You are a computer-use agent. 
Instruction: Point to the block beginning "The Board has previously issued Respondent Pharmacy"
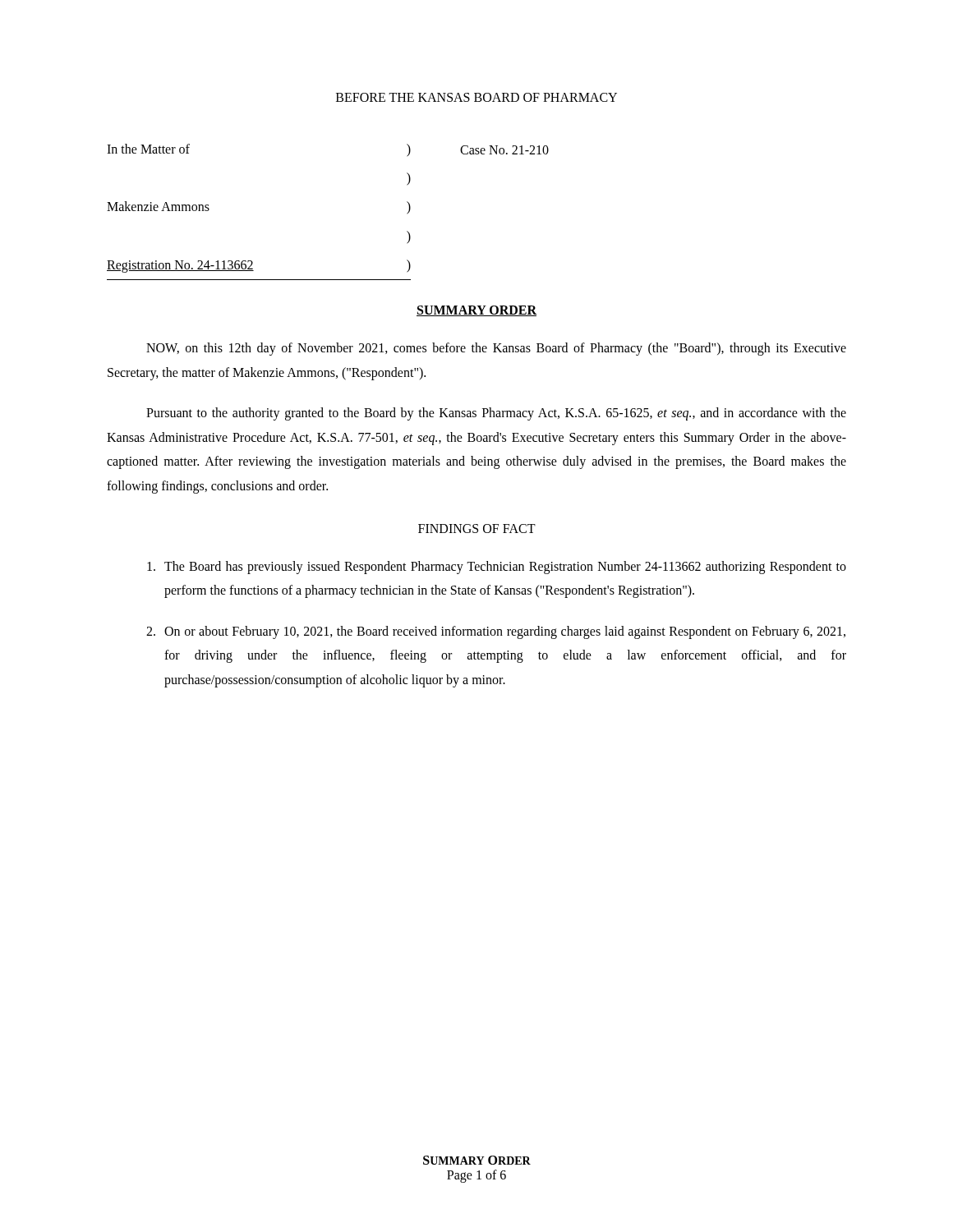click(476, 578)
